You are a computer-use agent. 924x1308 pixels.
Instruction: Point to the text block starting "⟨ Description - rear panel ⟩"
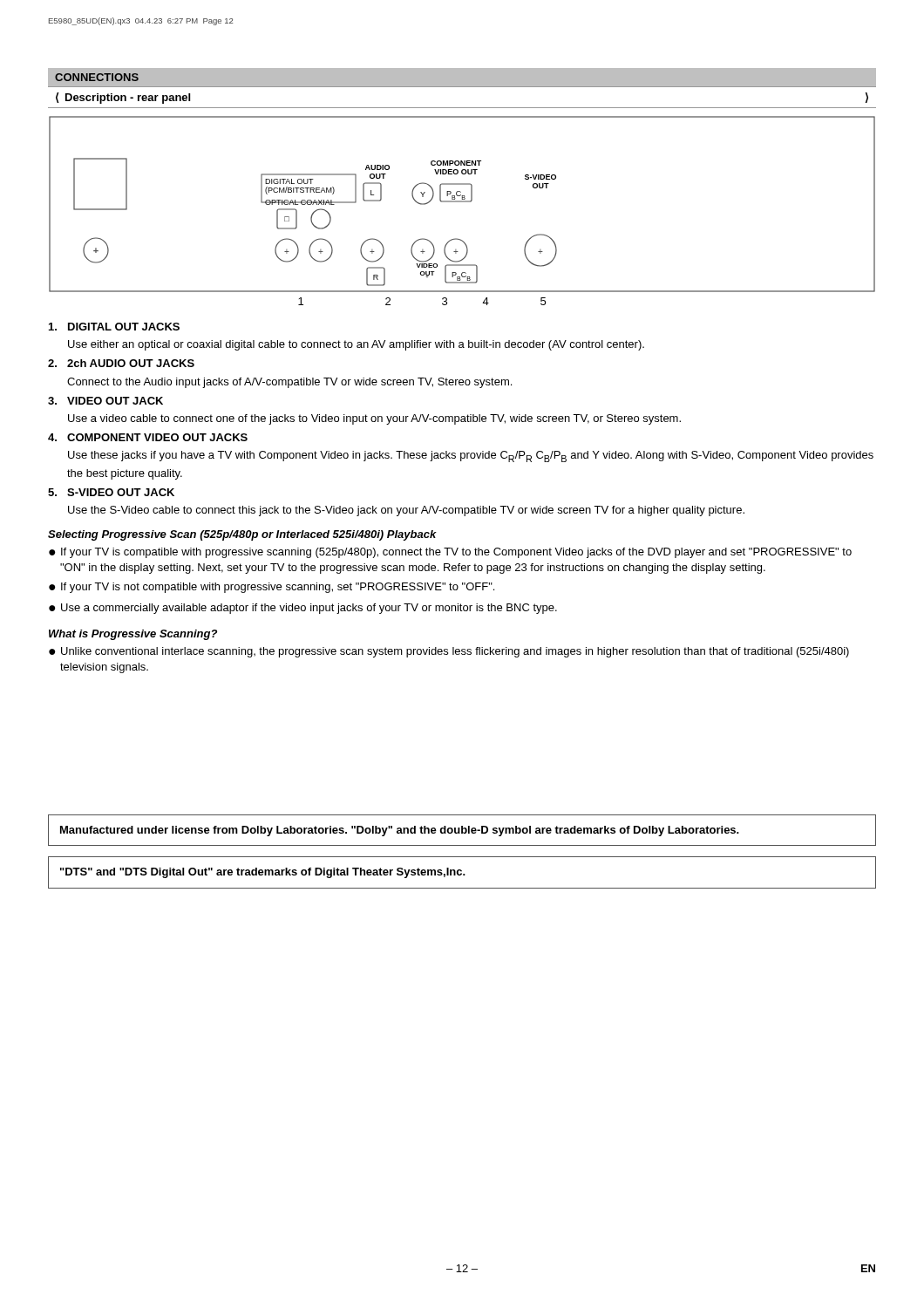tap(462, 97)
